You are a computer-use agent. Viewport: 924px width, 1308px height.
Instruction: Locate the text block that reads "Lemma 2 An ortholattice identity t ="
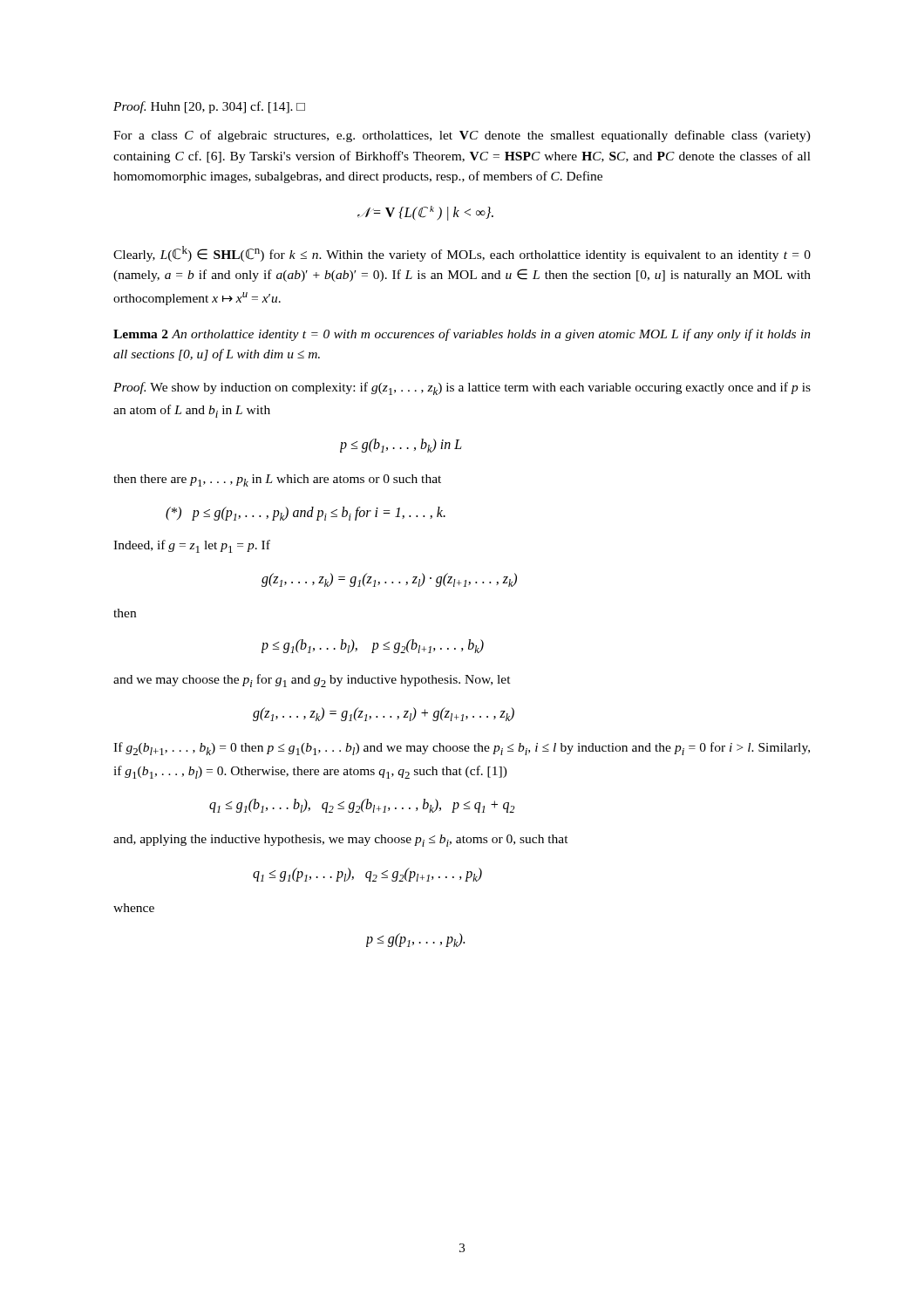462,344
